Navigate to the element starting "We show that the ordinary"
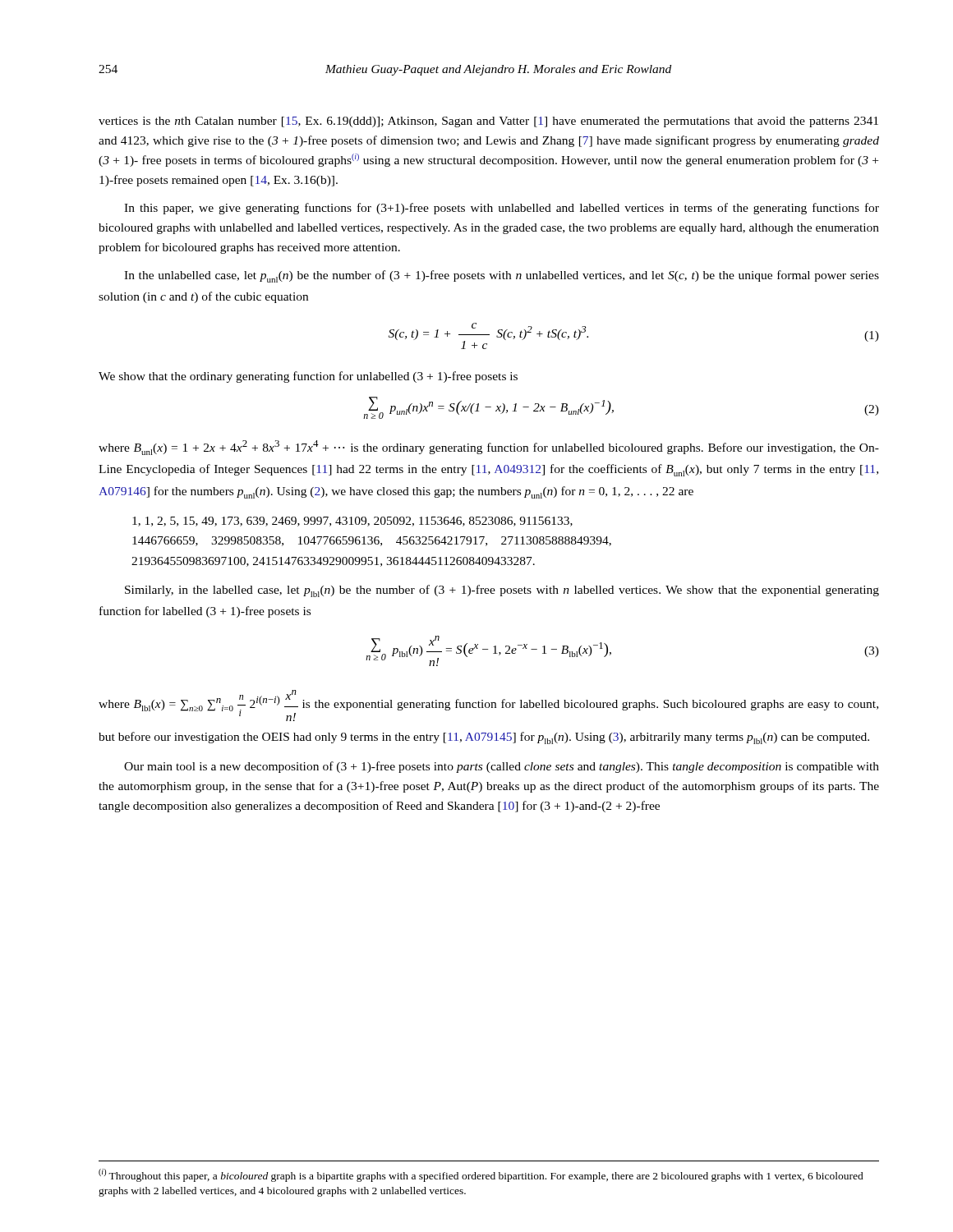 [x=489, y=376]
